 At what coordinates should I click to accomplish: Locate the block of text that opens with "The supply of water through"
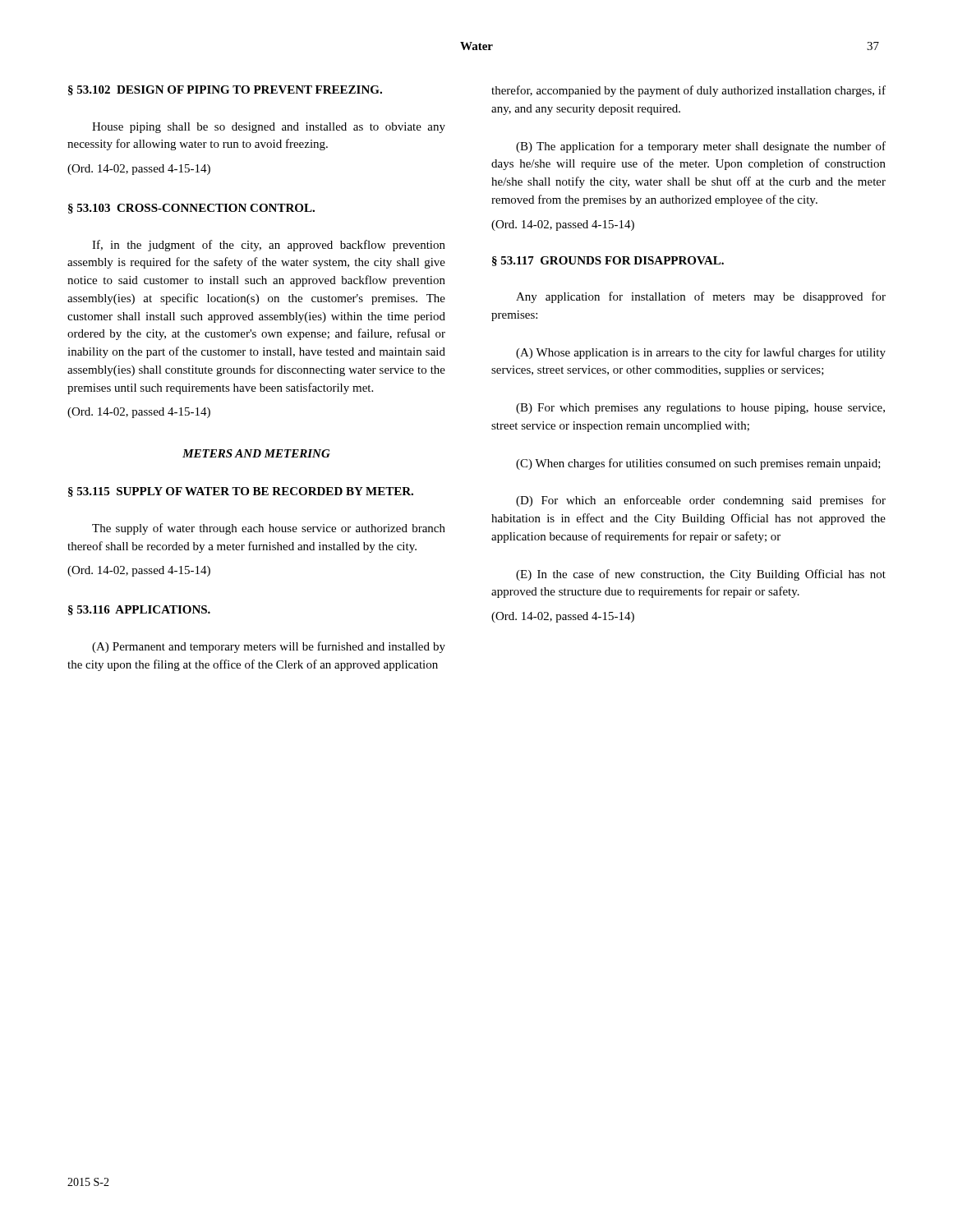tap(256, 549)
